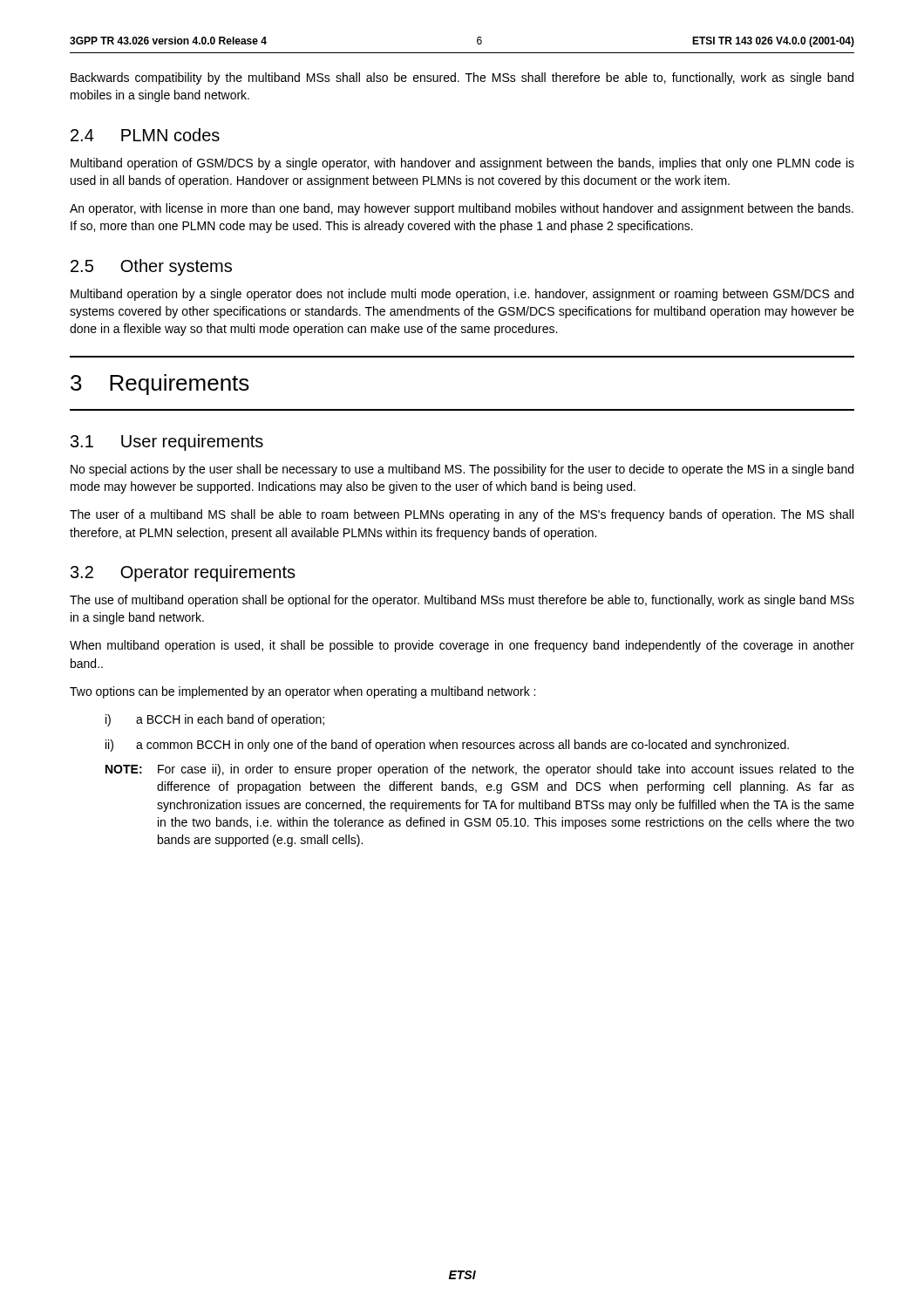924x1308 pixels.
Task: Locate the section header containing "2.4PLMN codes"
Action: coord(145,135)
